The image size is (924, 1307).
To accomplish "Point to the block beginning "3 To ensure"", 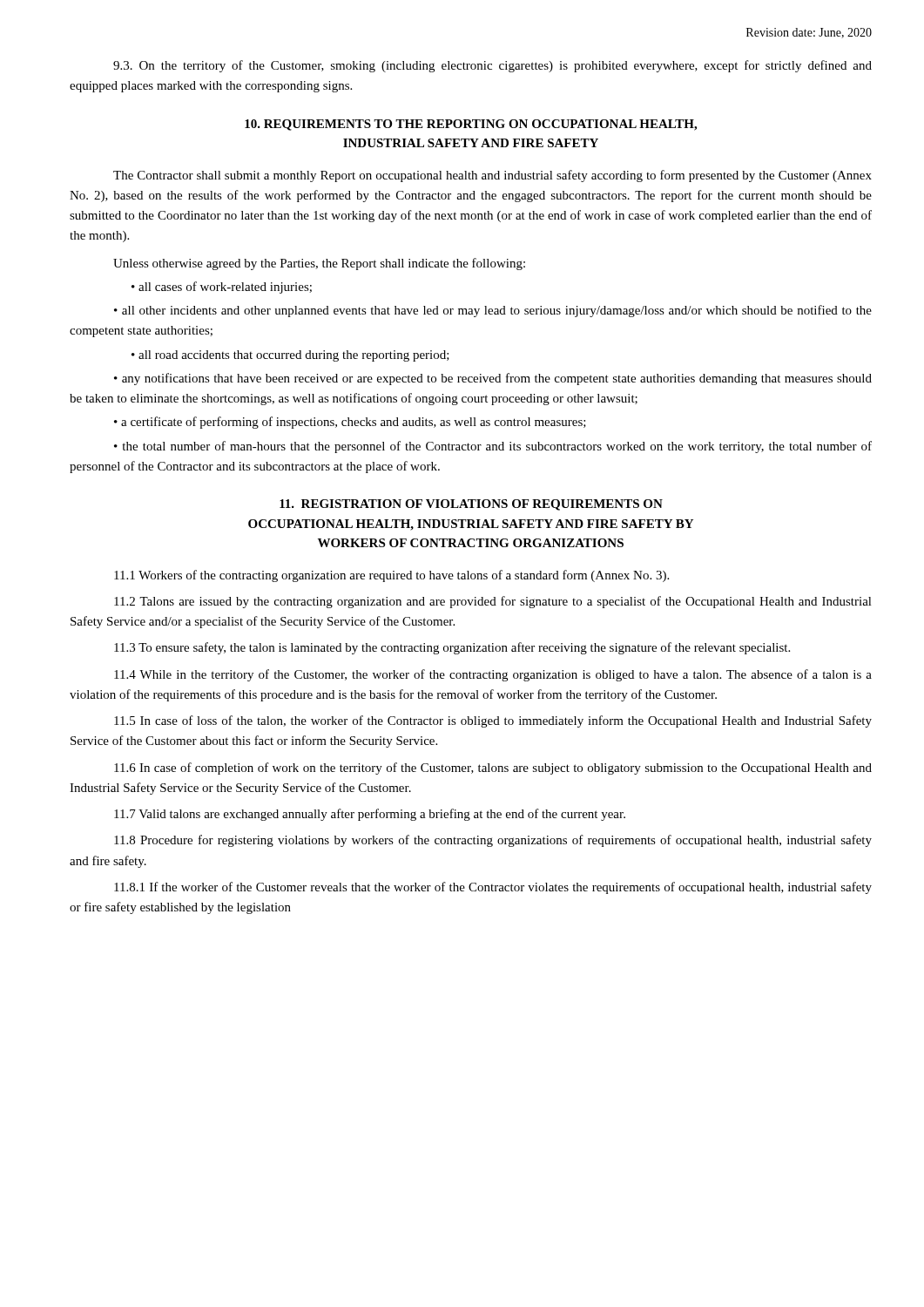I will (x=471, y=648).
